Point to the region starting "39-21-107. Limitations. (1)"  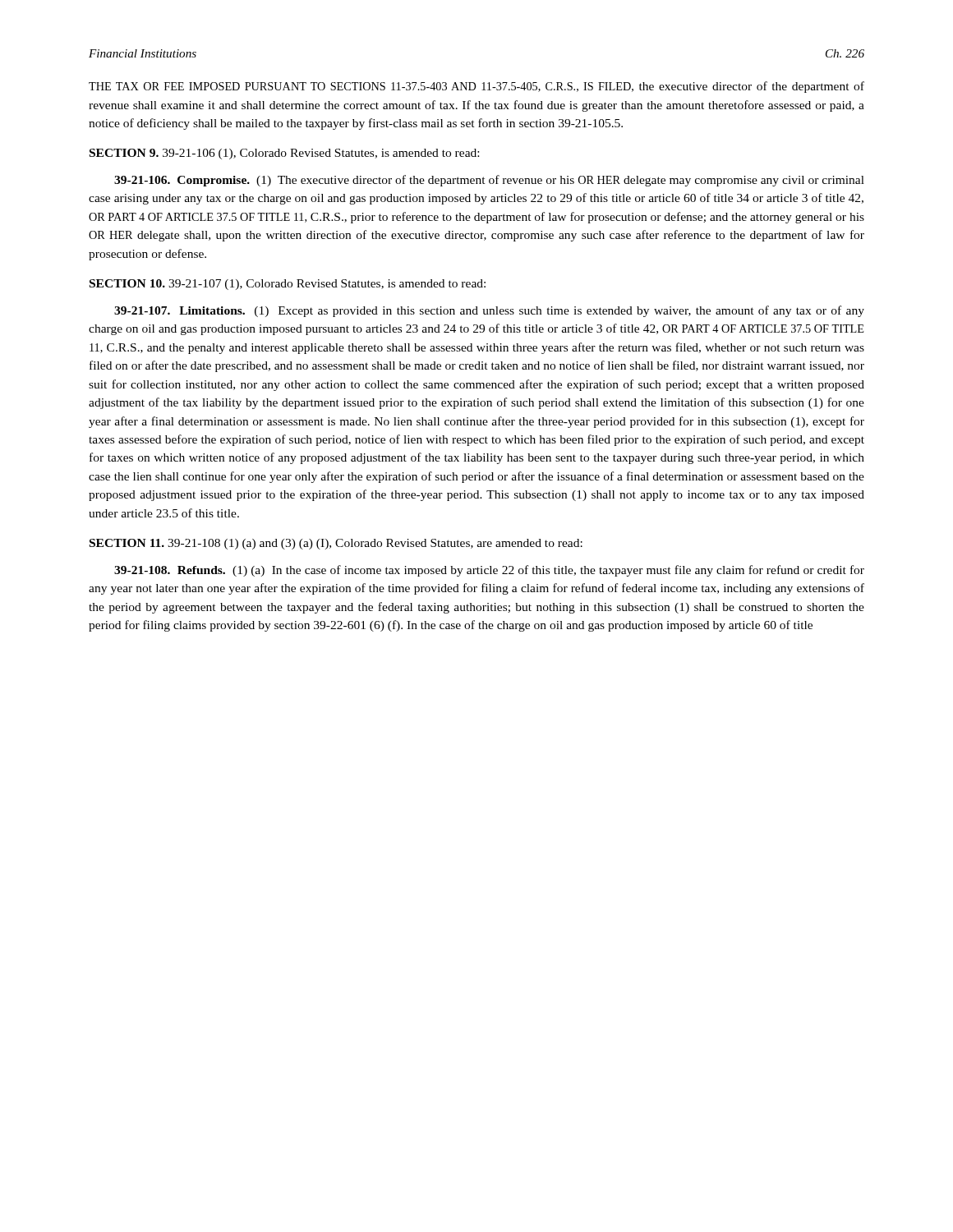(476, 411)
